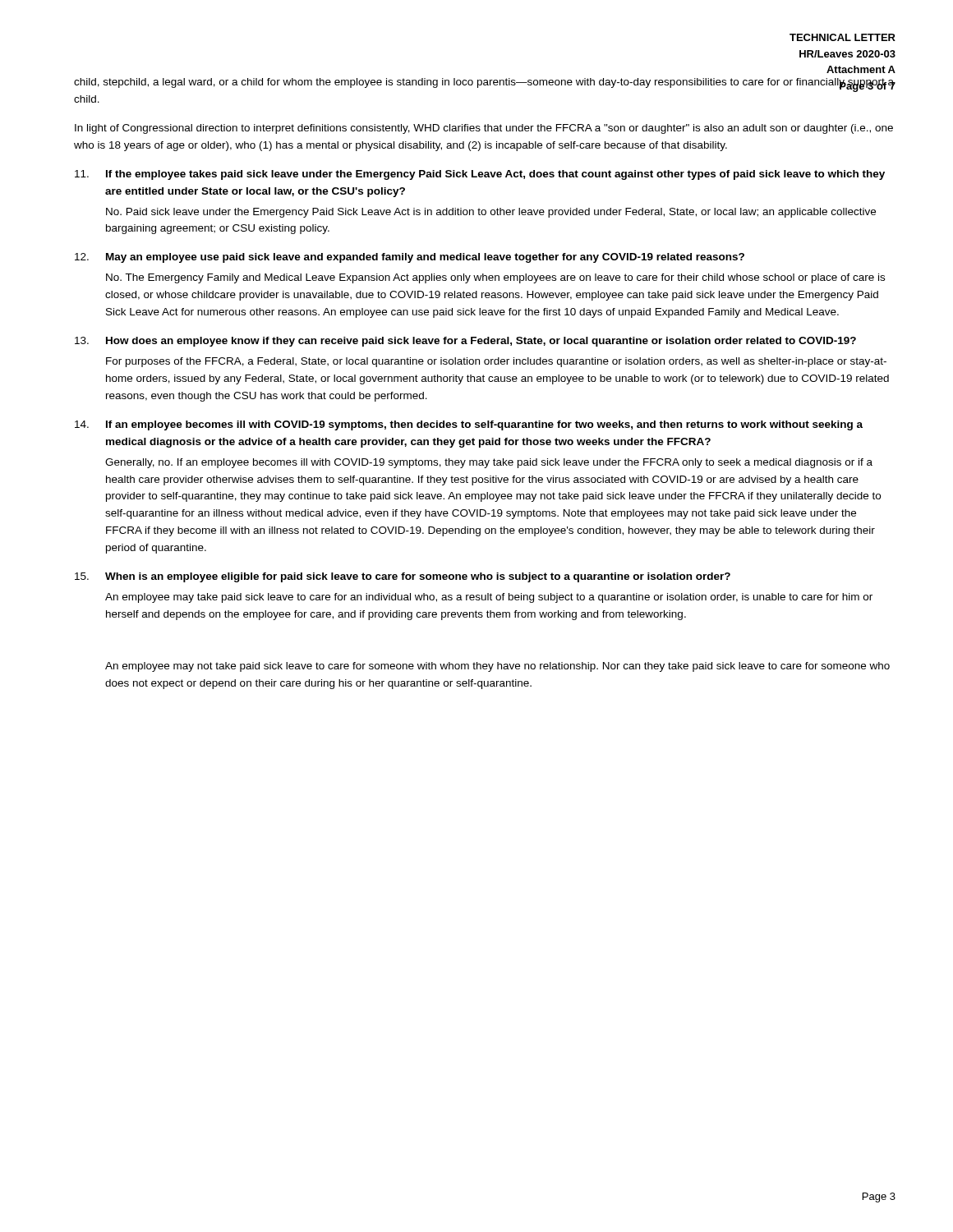The width and height of the screenshot is (953, 1232).
Task: Select the text starting "13. How does an employee know if"
Action: (485, 369)
